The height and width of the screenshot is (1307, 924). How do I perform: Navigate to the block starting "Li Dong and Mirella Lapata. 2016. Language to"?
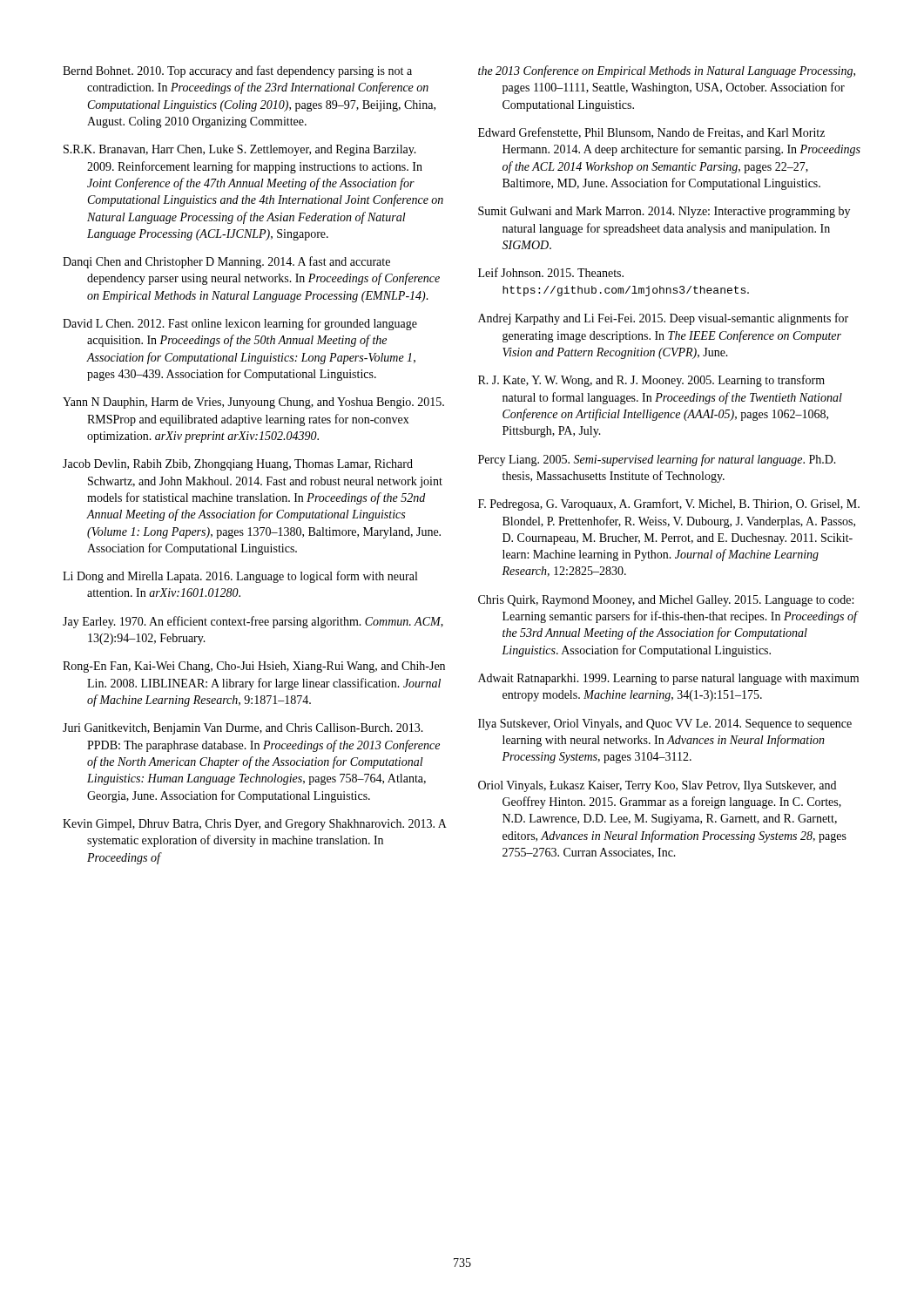pos(240,585)
